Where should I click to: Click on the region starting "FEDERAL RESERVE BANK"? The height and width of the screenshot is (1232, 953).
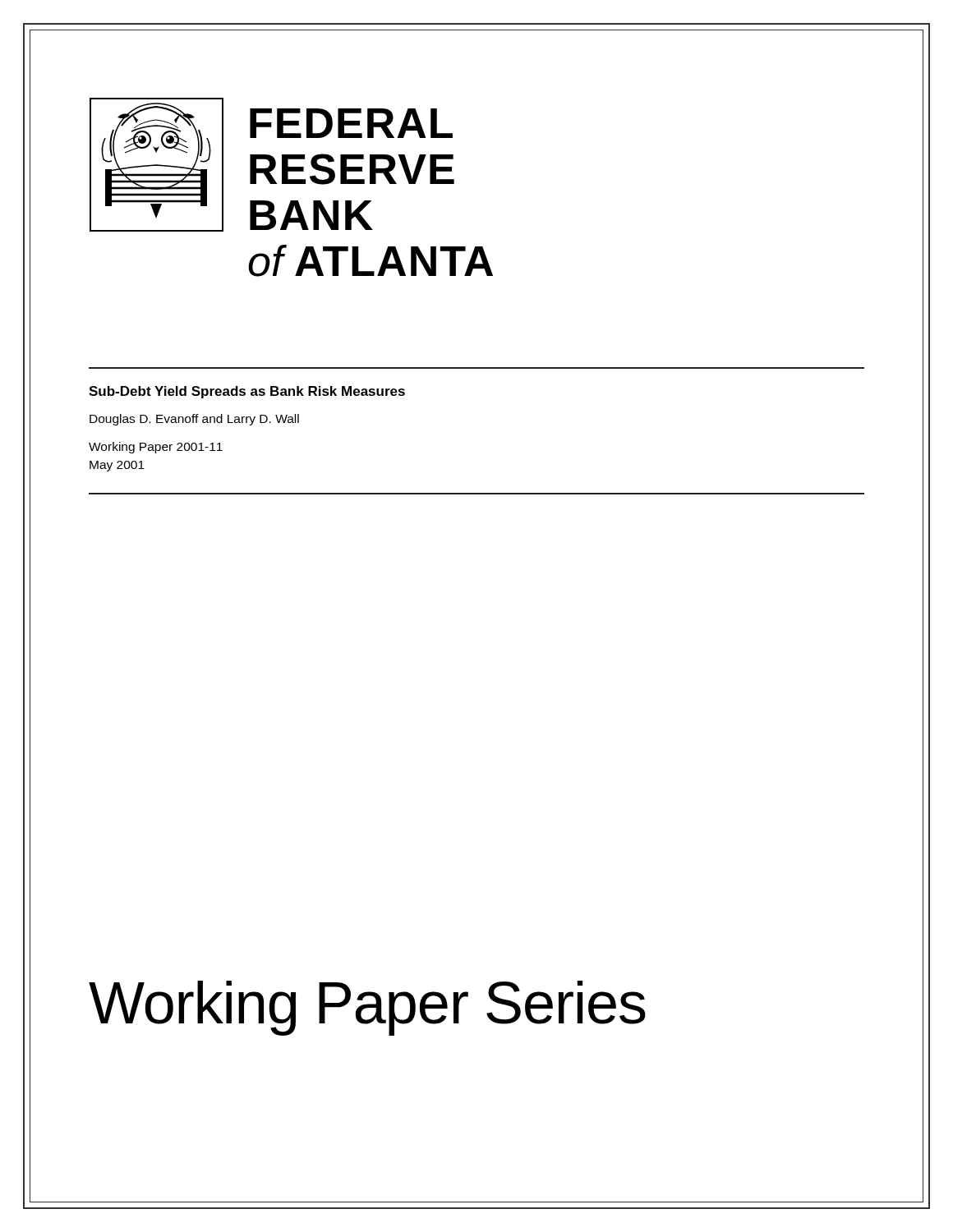click(371, 192)
